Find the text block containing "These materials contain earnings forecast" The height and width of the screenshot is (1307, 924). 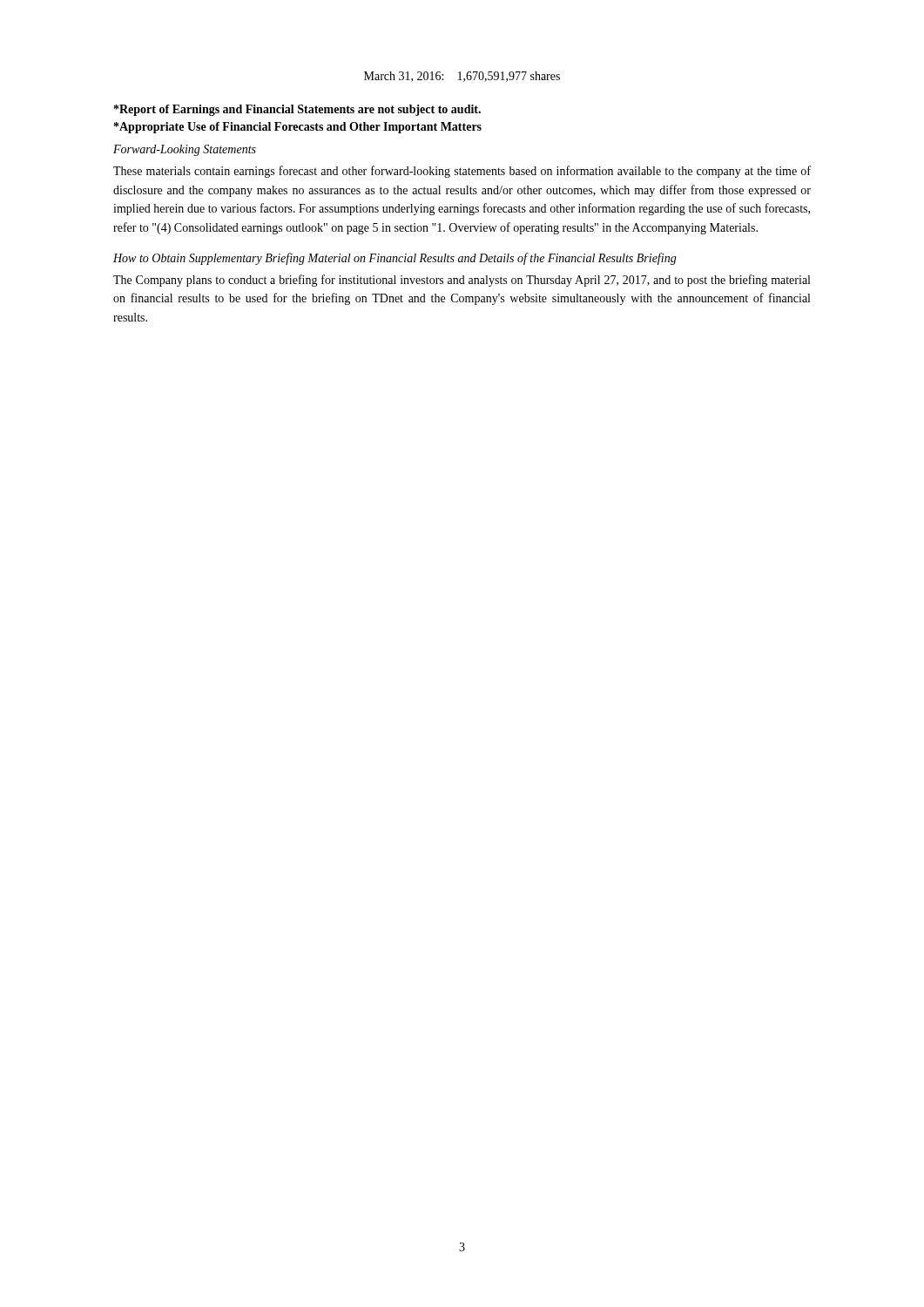(x=462, y=200)
